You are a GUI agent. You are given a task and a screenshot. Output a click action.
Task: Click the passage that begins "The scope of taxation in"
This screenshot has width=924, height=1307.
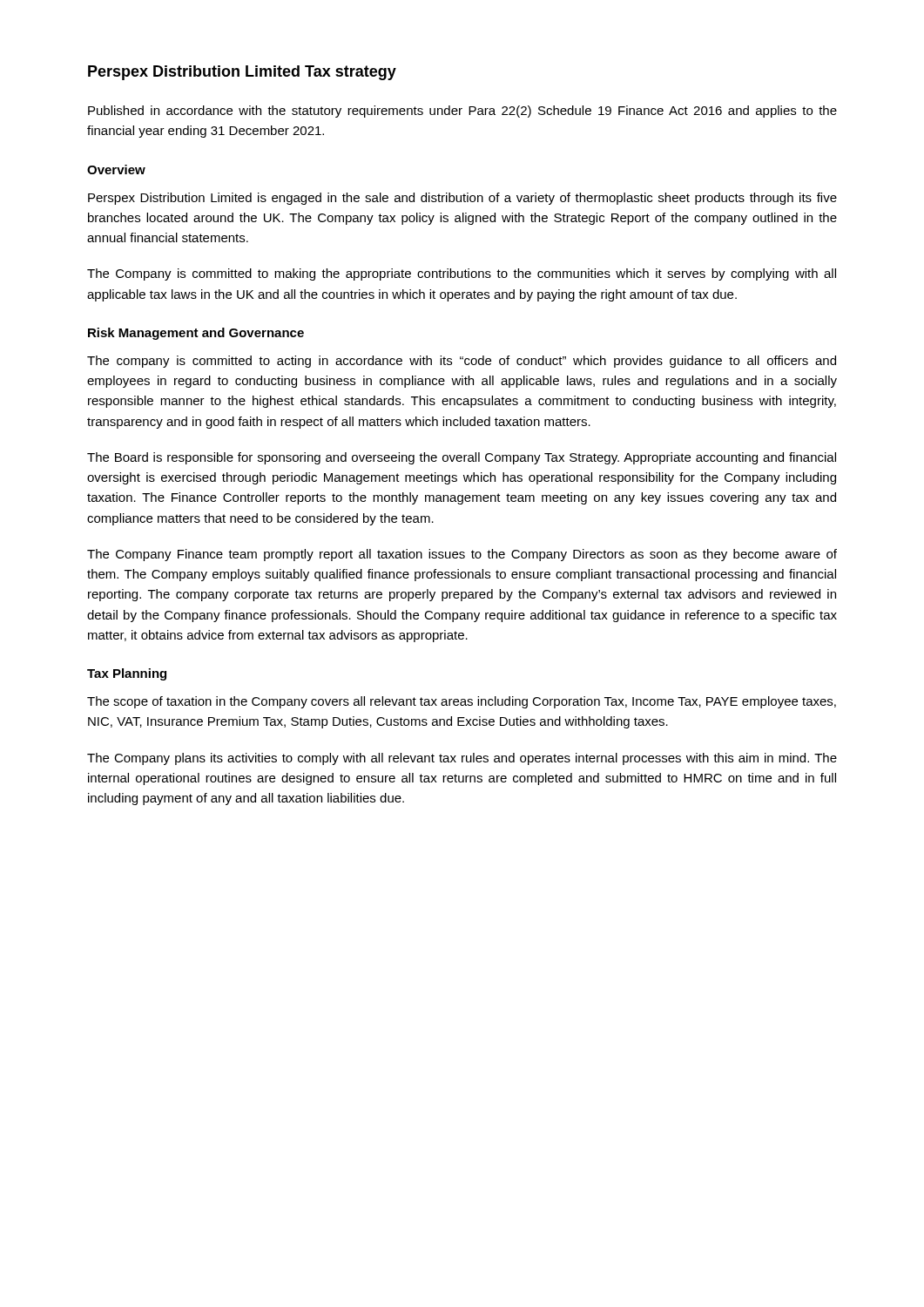click(x=462, y=711)
